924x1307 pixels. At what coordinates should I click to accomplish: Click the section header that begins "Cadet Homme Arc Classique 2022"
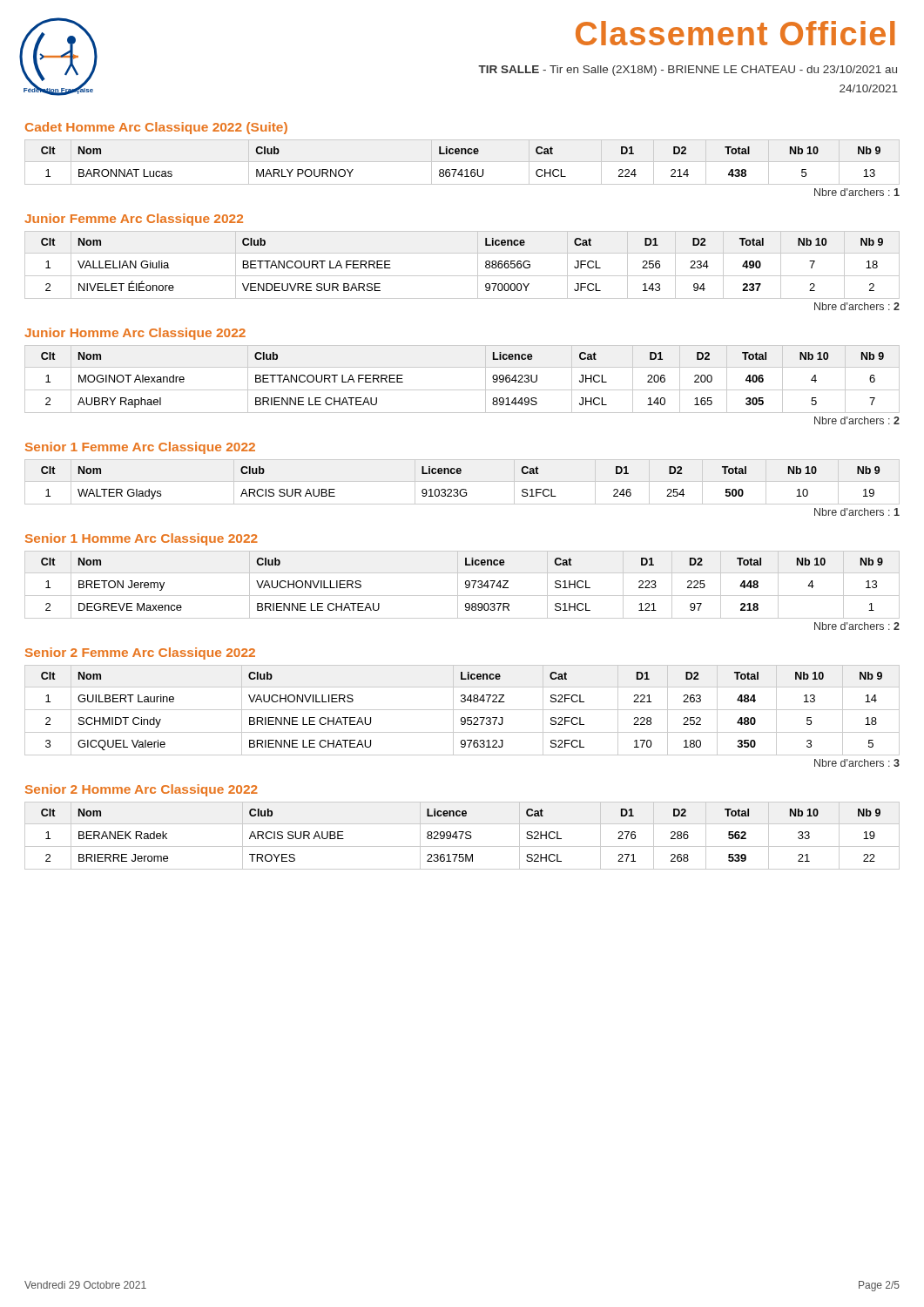click(x=156, y=127)
